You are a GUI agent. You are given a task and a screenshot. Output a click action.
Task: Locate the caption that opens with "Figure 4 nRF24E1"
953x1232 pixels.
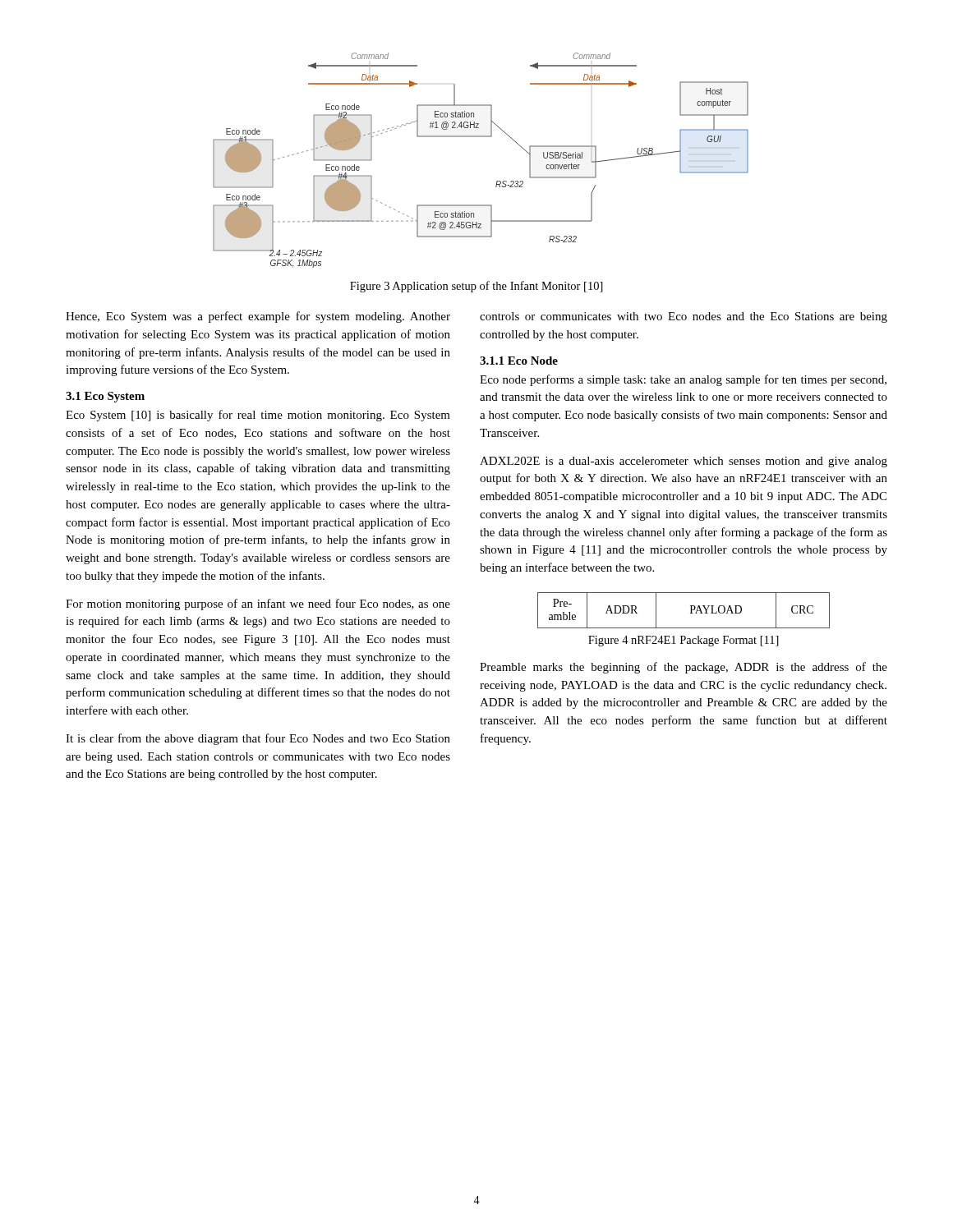click(x=684, y=640)
